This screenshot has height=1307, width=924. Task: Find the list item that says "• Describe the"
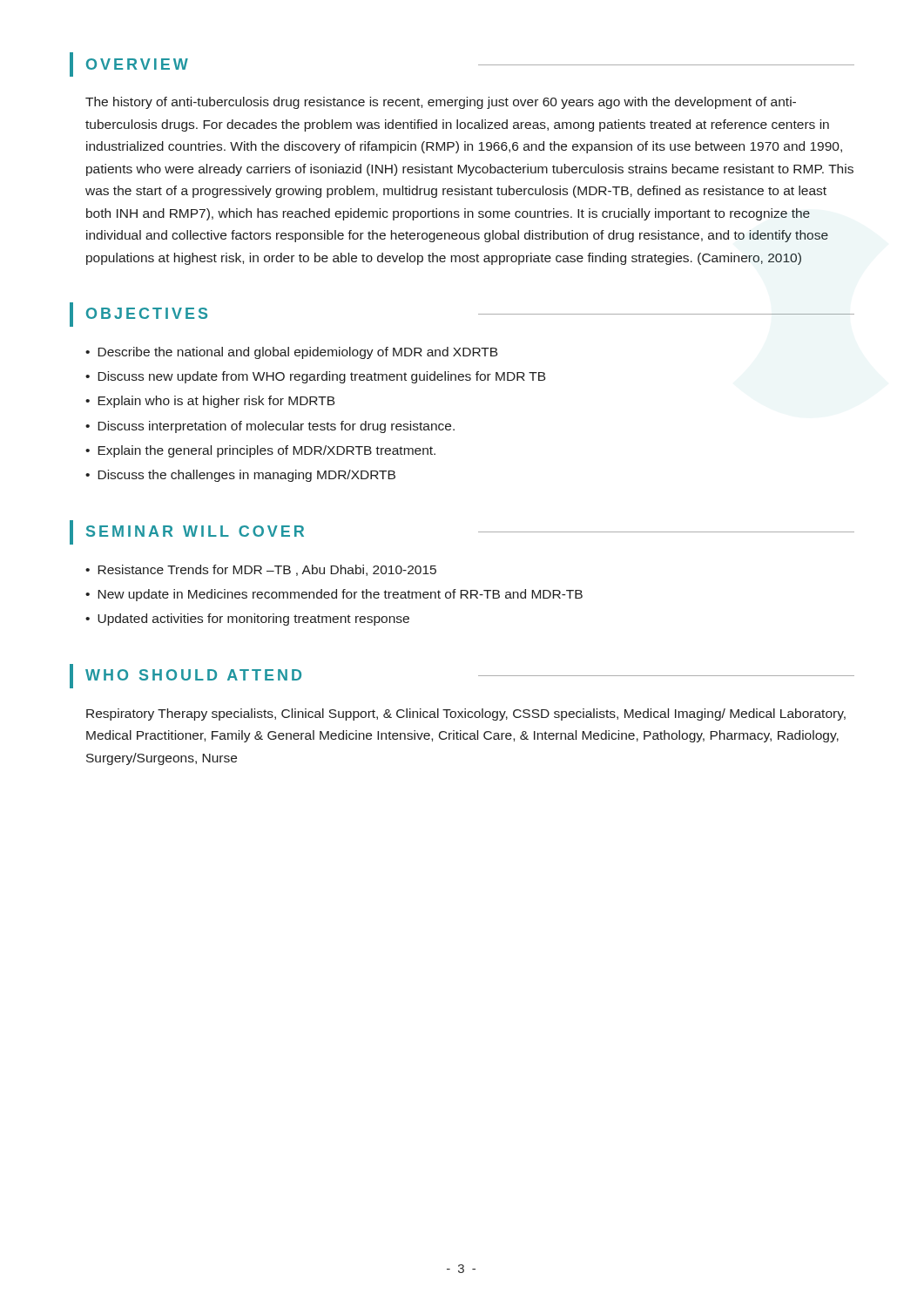point(292,352)
